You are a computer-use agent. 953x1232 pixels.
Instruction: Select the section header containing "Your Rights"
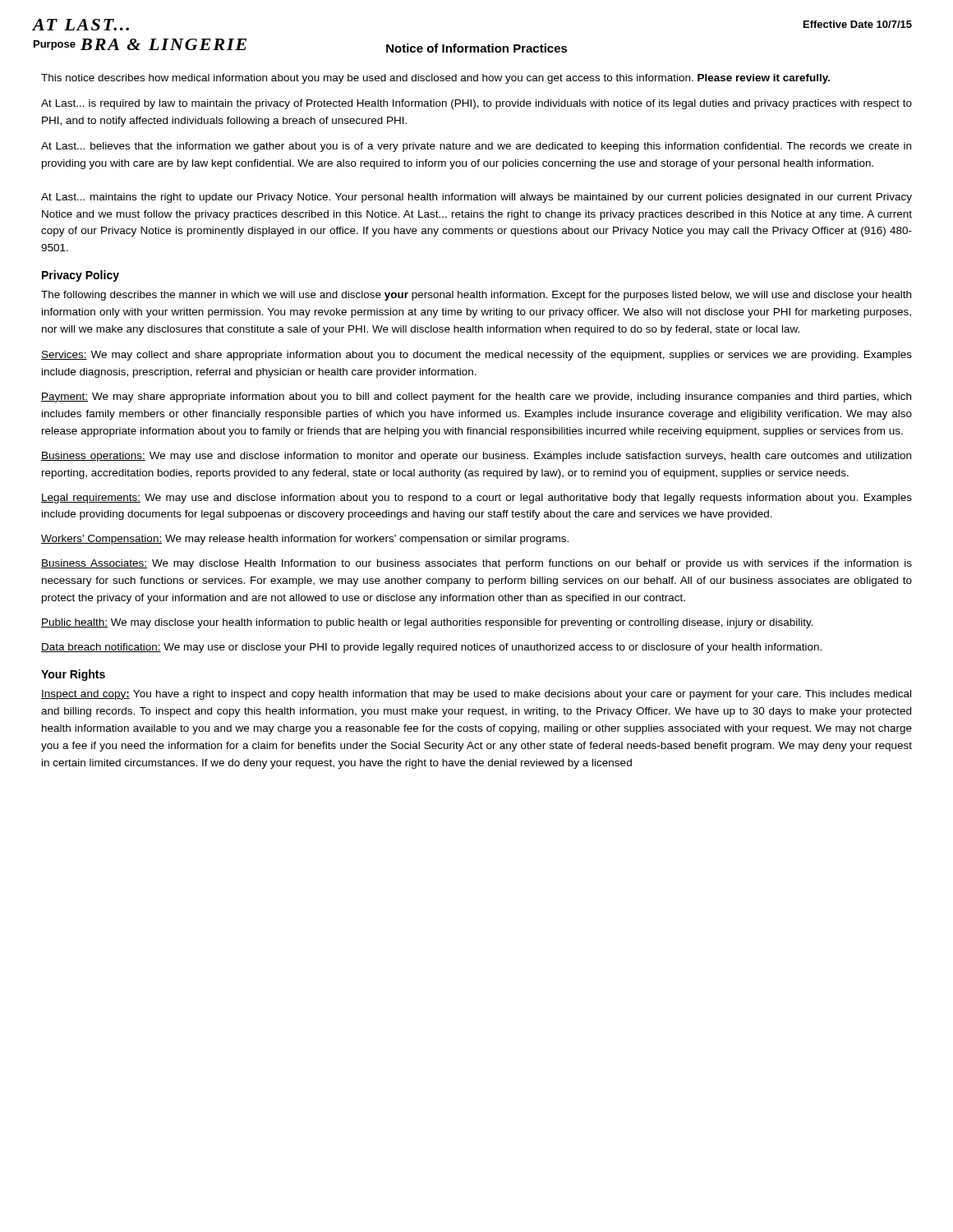[x=73, y=674]
